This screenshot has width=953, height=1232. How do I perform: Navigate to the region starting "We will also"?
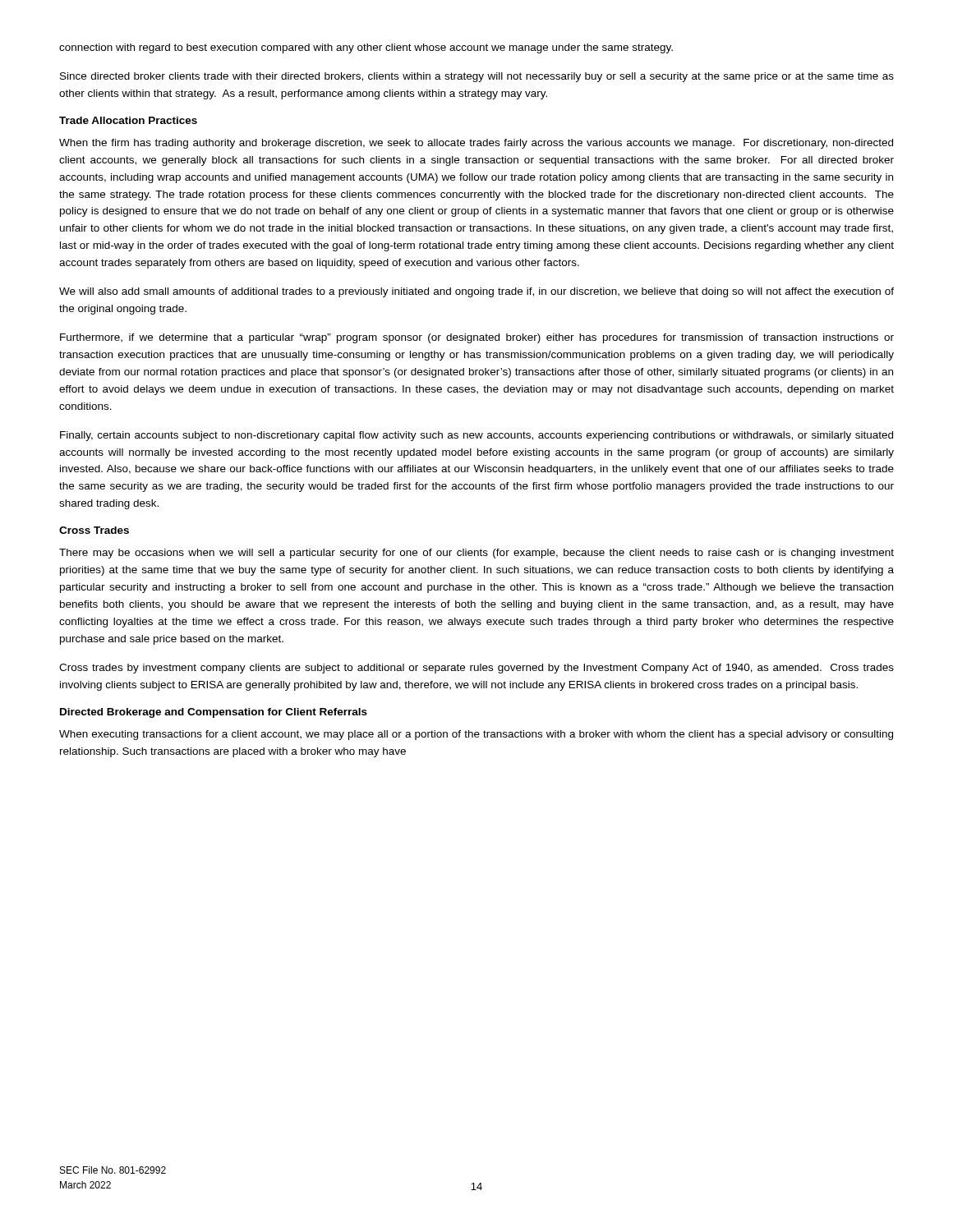[476, 300]
